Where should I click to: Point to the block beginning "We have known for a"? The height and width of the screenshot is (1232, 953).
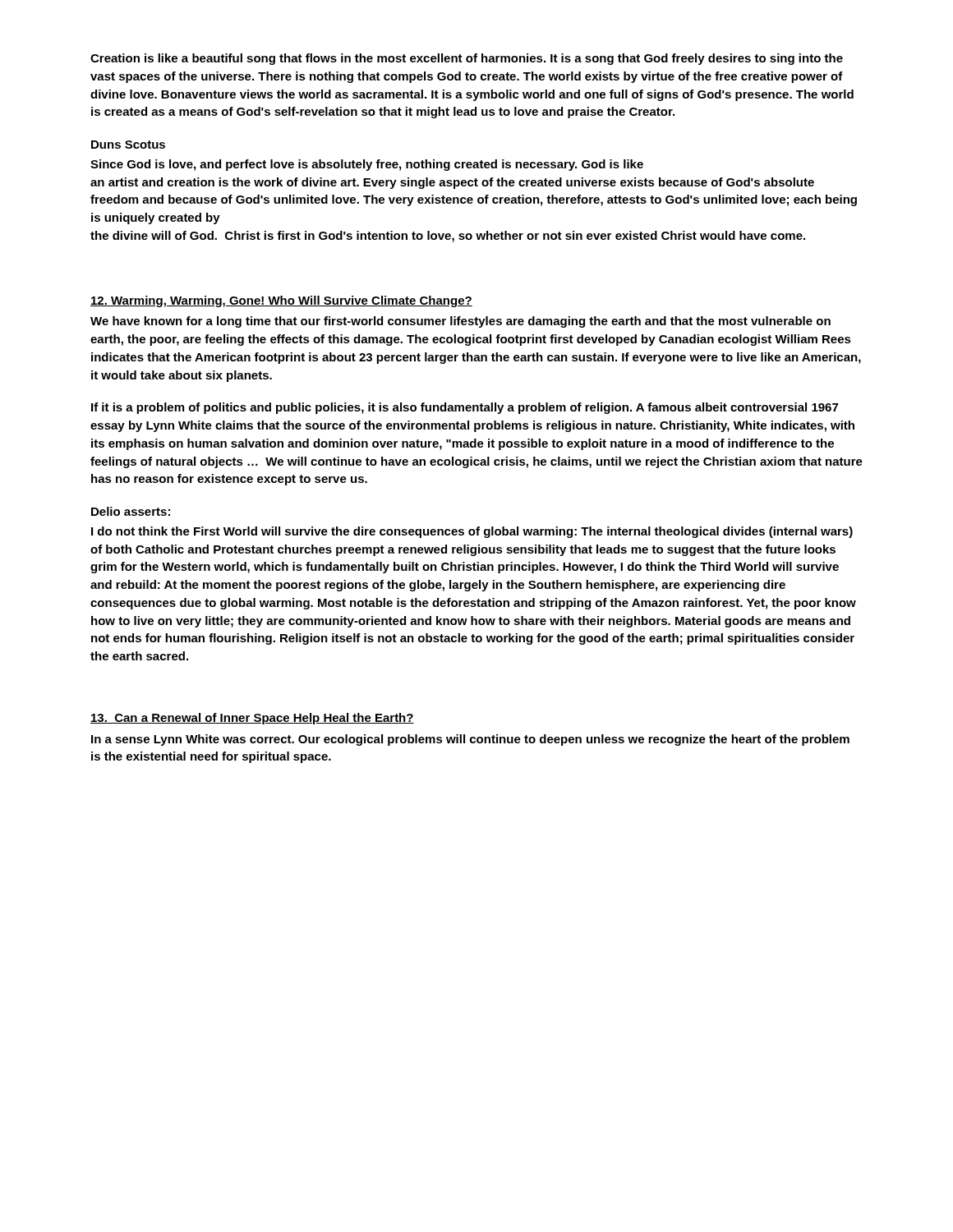[476, 348]
